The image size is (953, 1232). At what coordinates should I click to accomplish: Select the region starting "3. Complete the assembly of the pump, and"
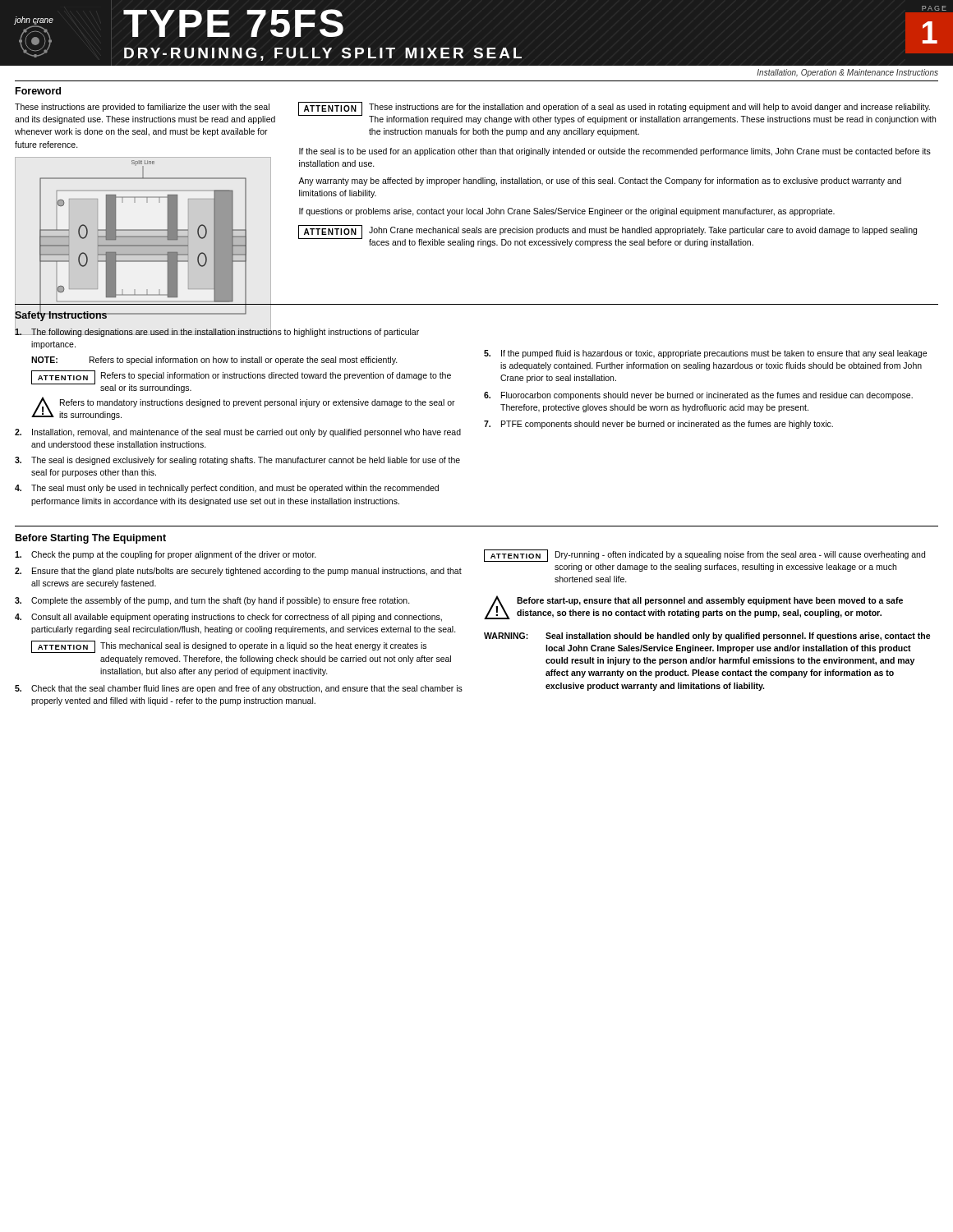[212, 601]
